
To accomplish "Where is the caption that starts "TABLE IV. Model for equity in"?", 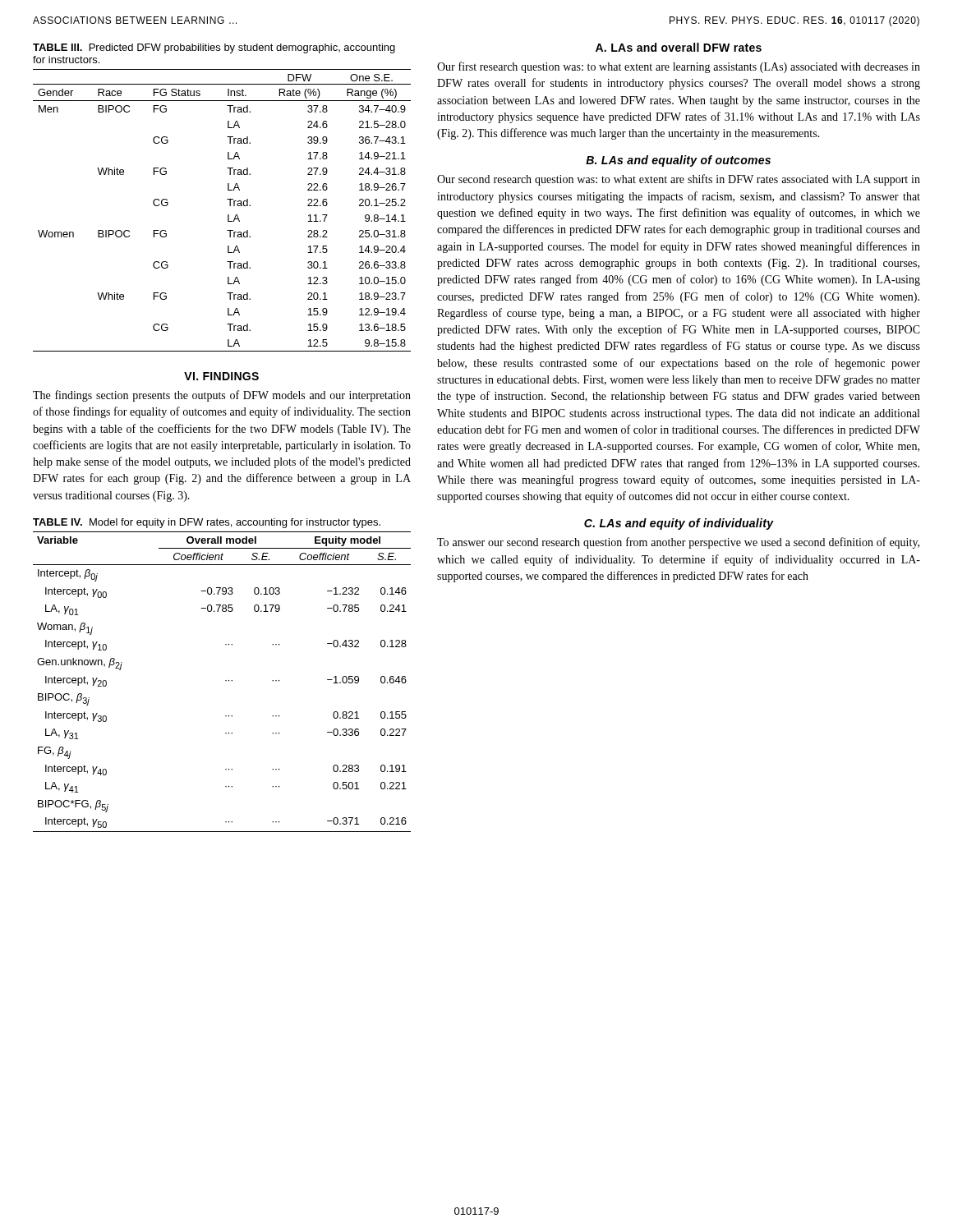I will pos(207,522).
